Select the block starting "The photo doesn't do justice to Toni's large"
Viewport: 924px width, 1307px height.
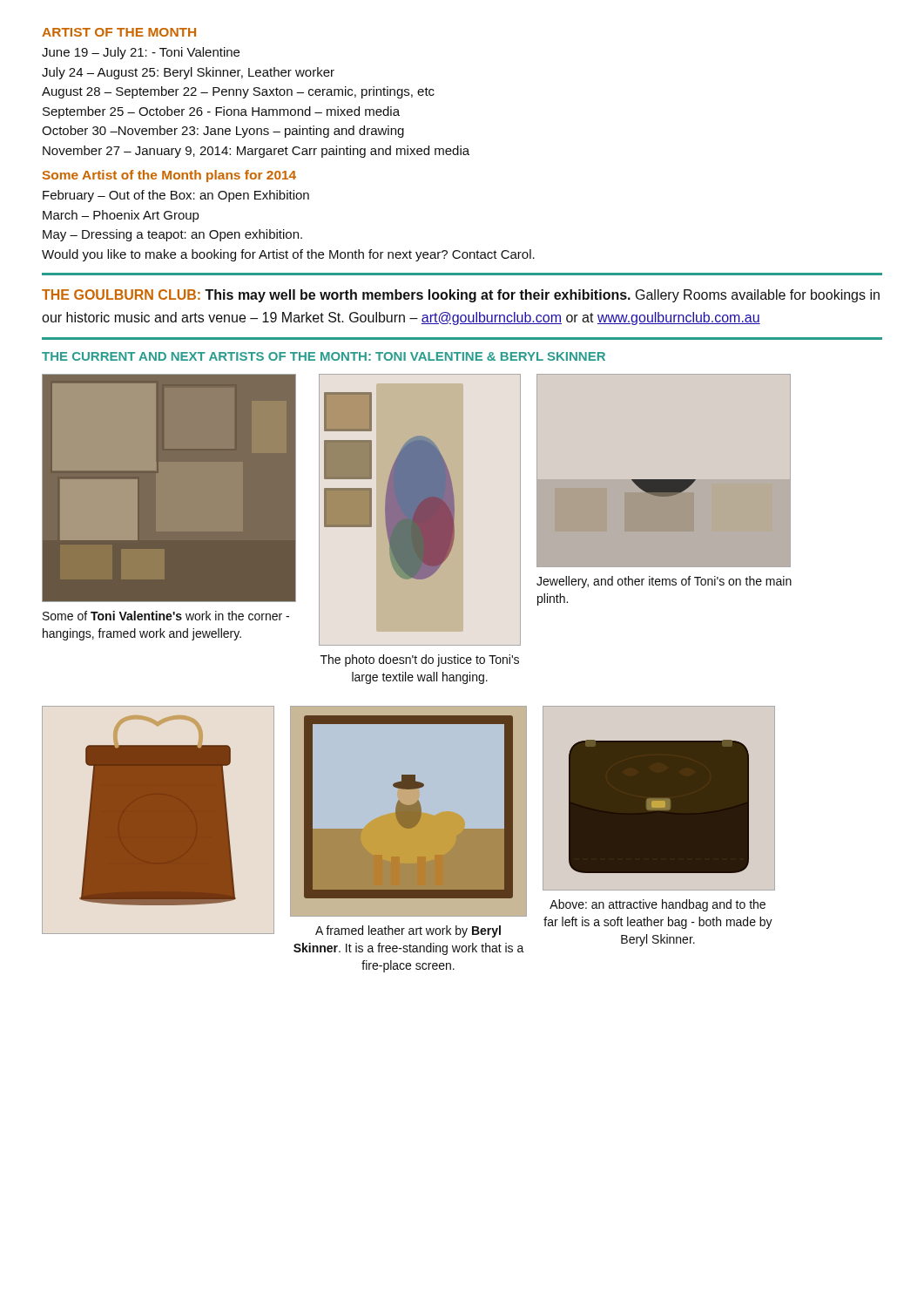click(x=420, y=669)
